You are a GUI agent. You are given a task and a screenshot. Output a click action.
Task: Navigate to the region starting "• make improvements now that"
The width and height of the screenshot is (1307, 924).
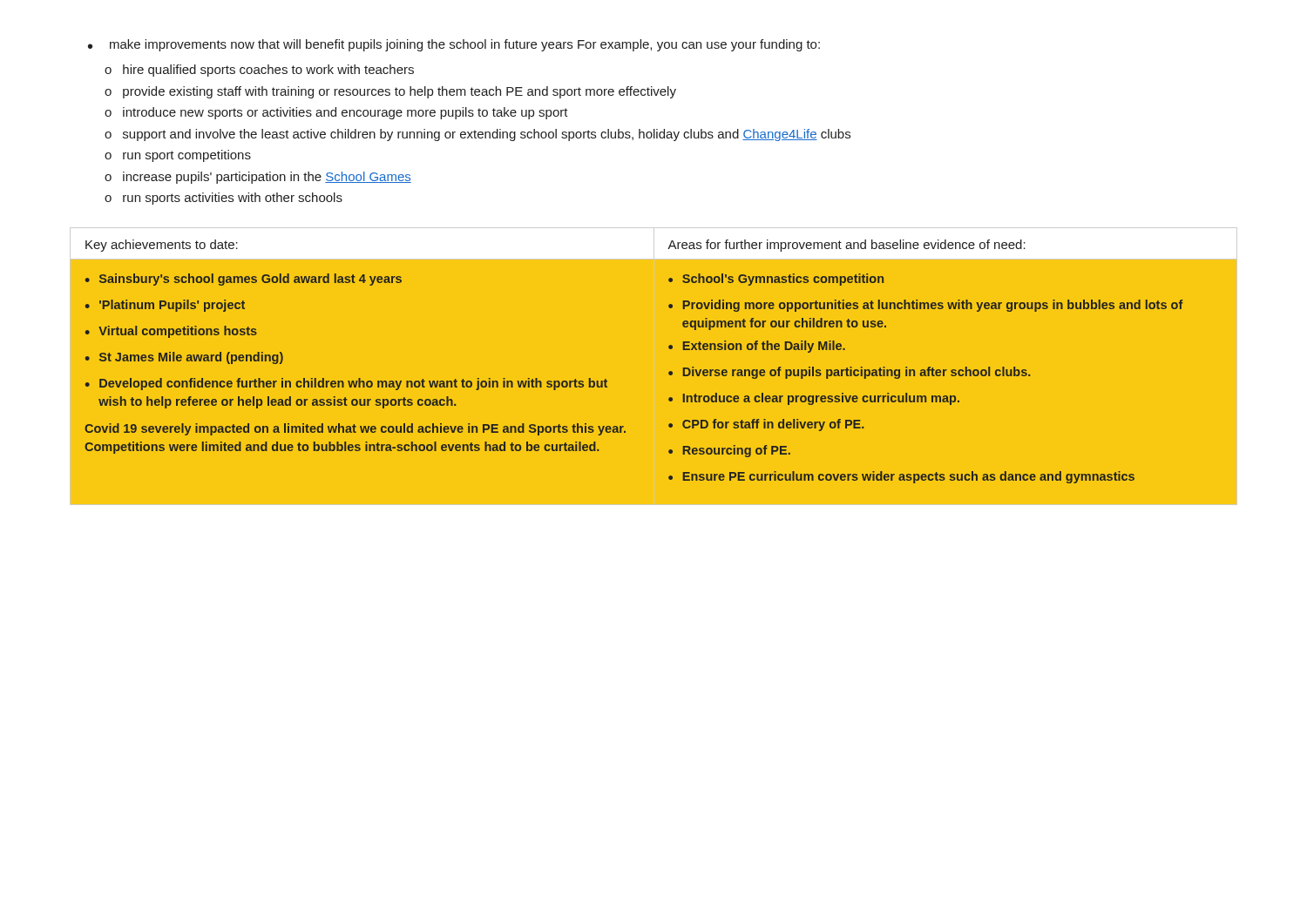click(454, 46)
